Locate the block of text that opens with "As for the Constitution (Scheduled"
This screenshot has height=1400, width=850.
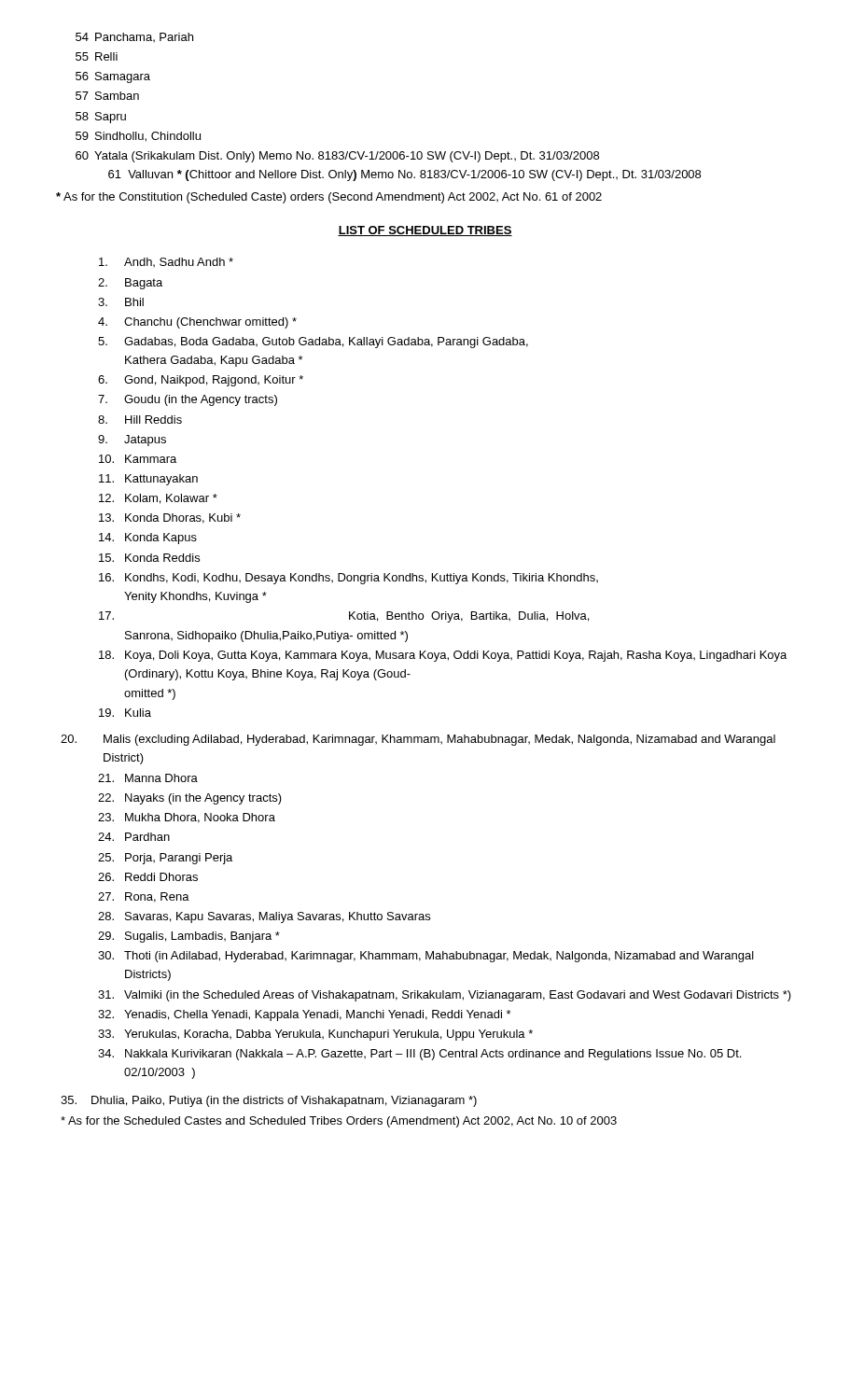(329, 197)
